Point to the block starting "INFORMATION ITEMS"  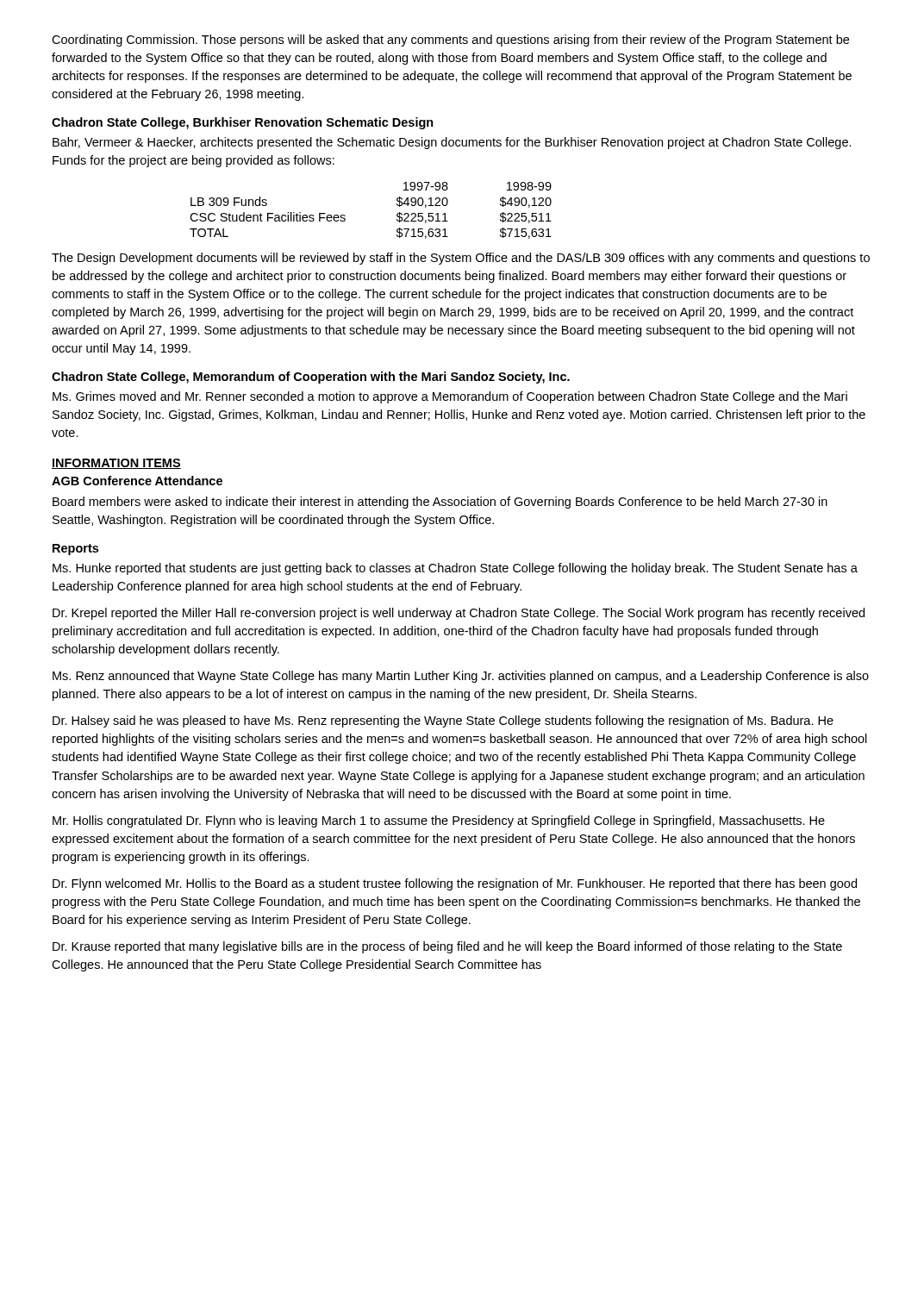(x=116, y=464)
